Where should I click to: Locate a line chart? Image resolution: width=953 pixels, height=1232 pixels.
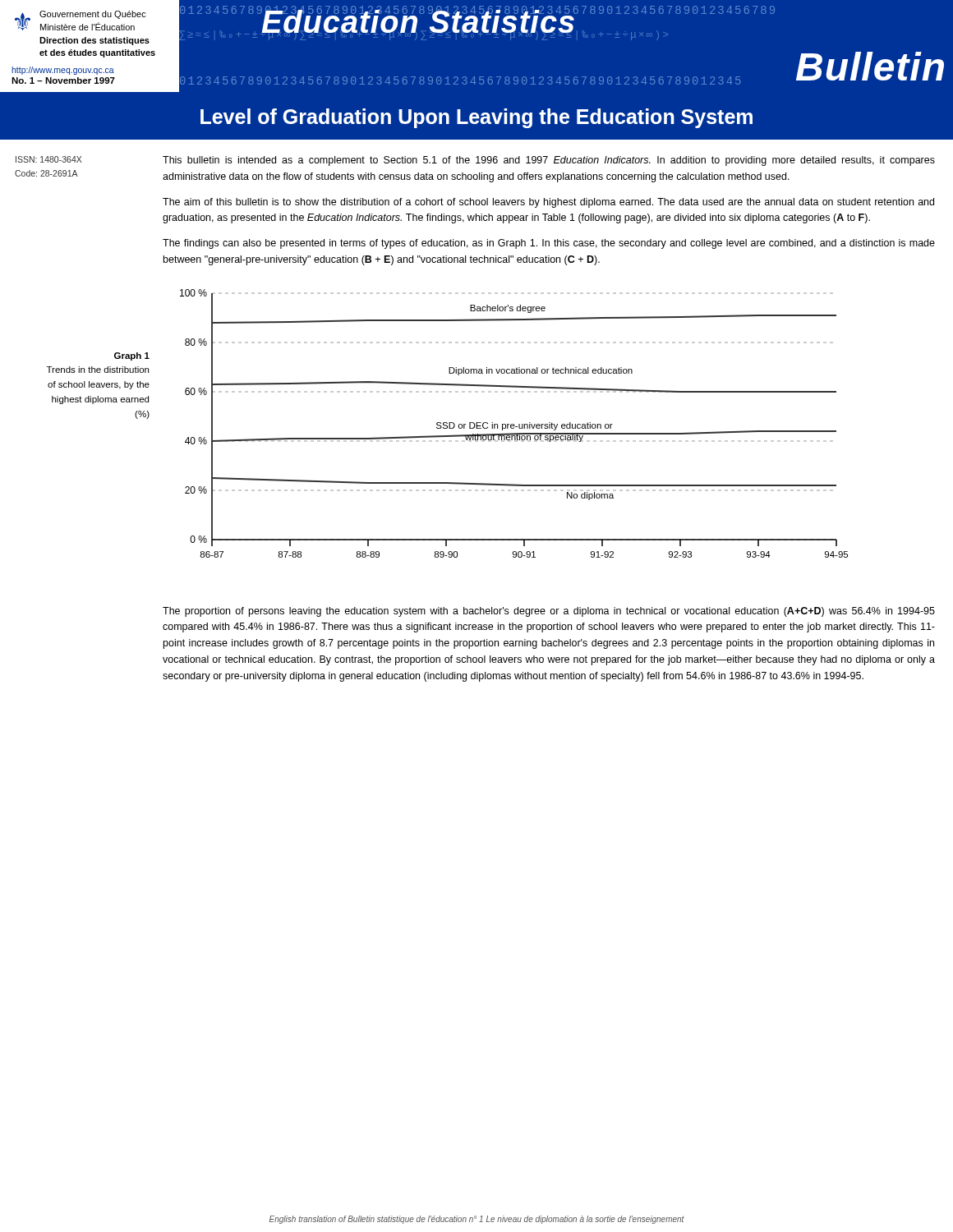(549, 436)
